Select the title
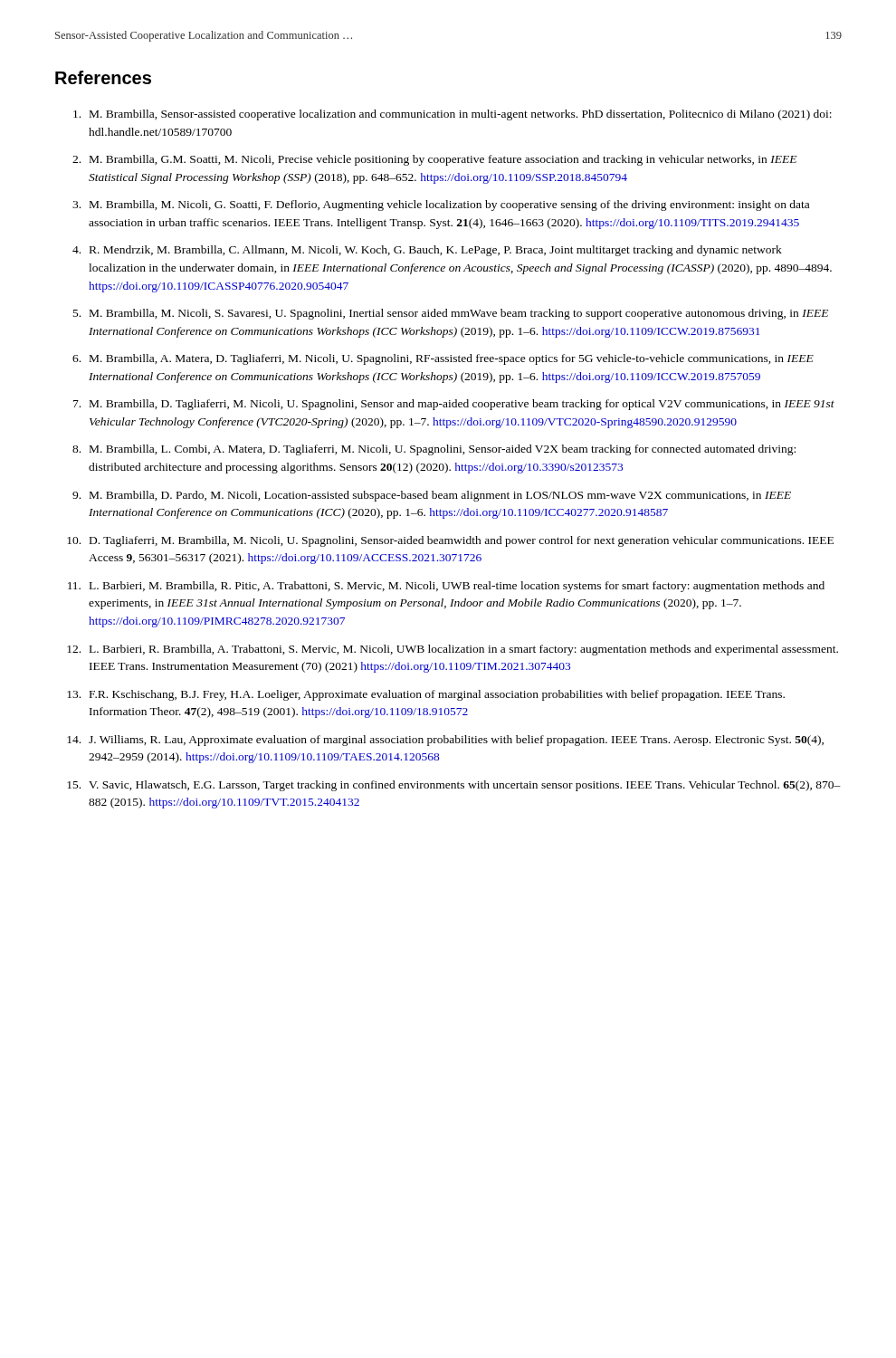This screenshot has width=896, height=1358. (103, 78)
